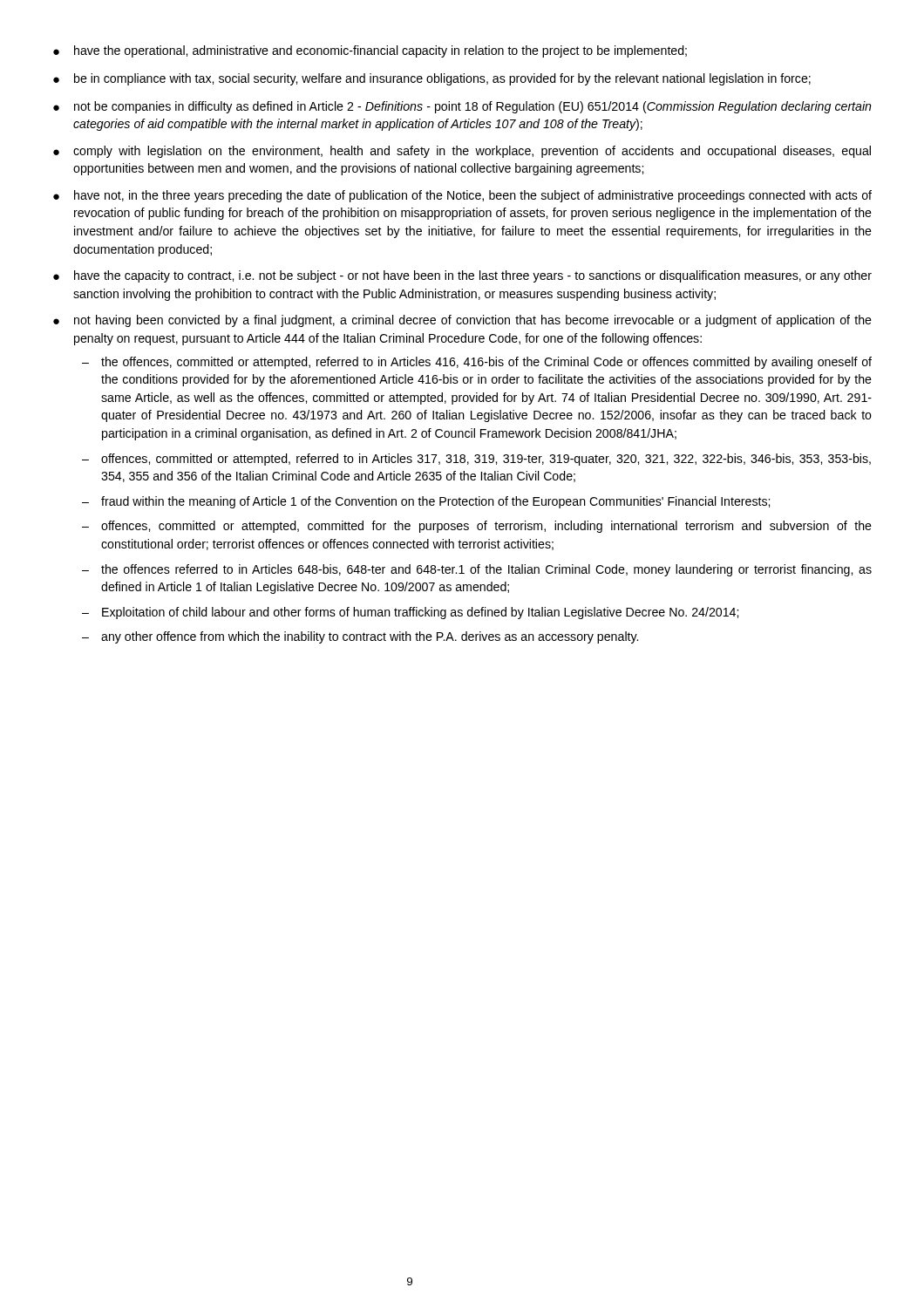Navigate to the text starting "– Exploitation of child"
Screen dimensions: 1308x924
pos(477,612)
